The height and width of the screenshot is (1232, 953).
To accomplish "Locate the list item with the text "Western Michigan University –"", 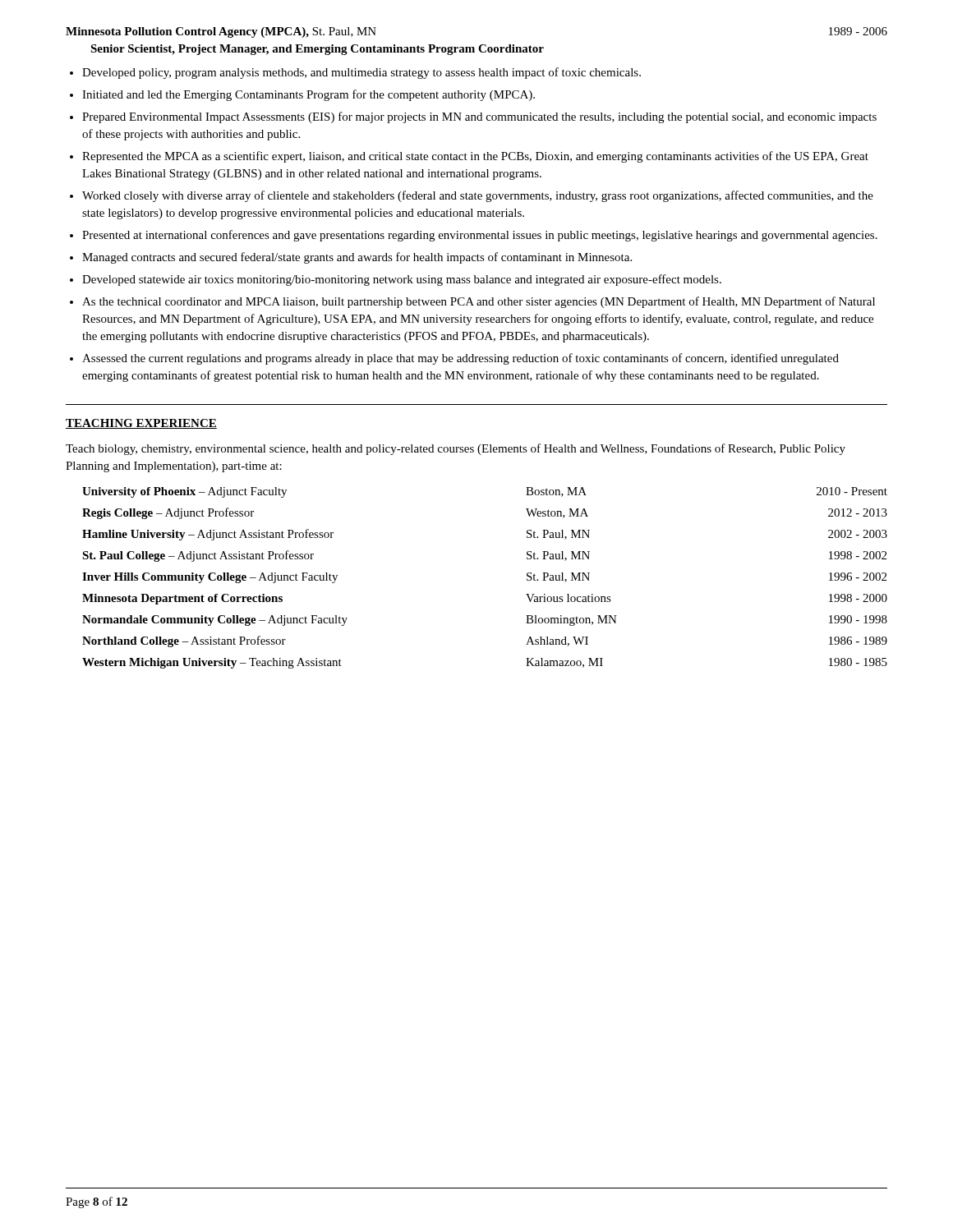I will pos(218,662).
